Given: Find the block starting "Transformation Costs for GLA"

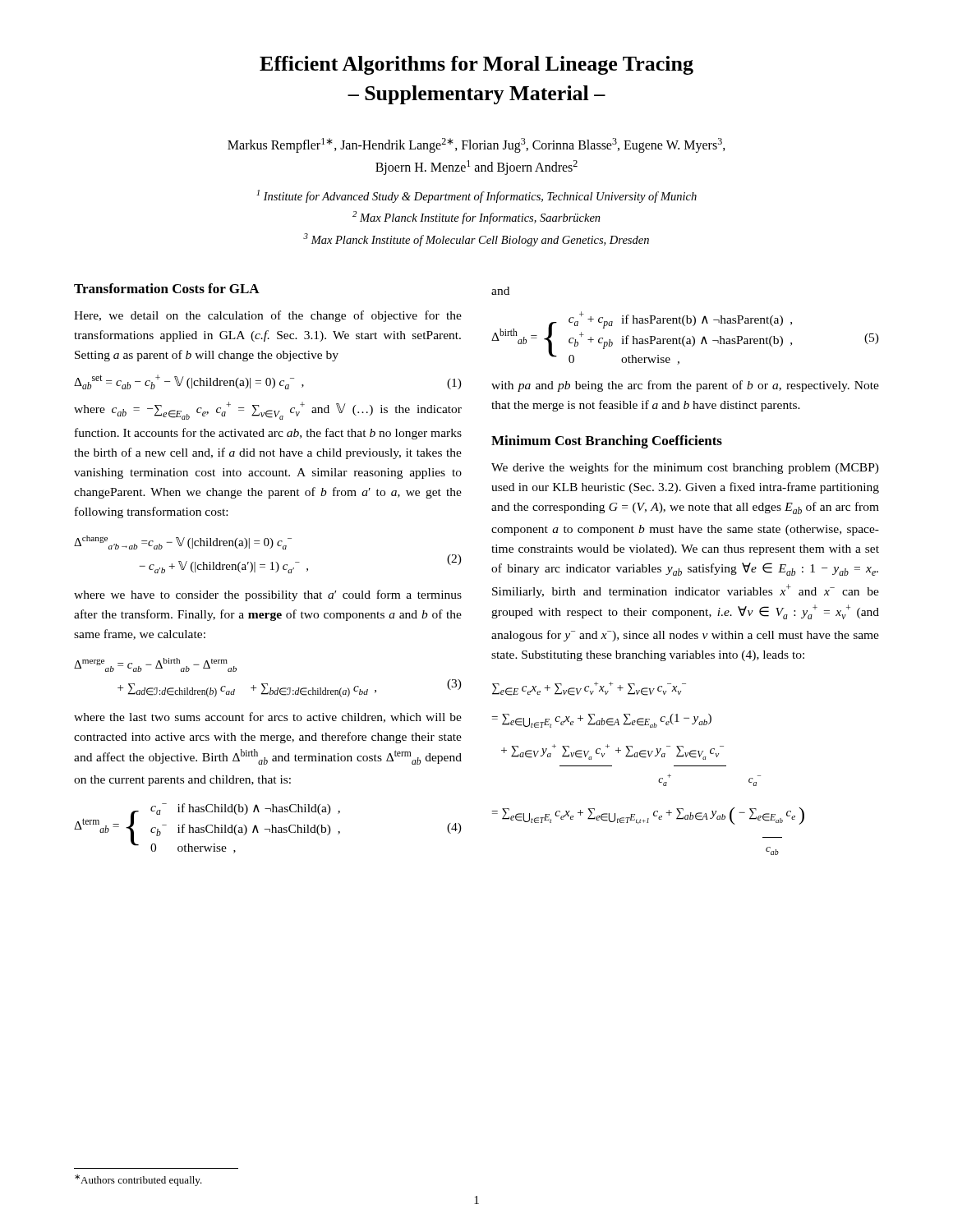Looking at the screenshot, I should pyautogui.click(x=167, y=289).
